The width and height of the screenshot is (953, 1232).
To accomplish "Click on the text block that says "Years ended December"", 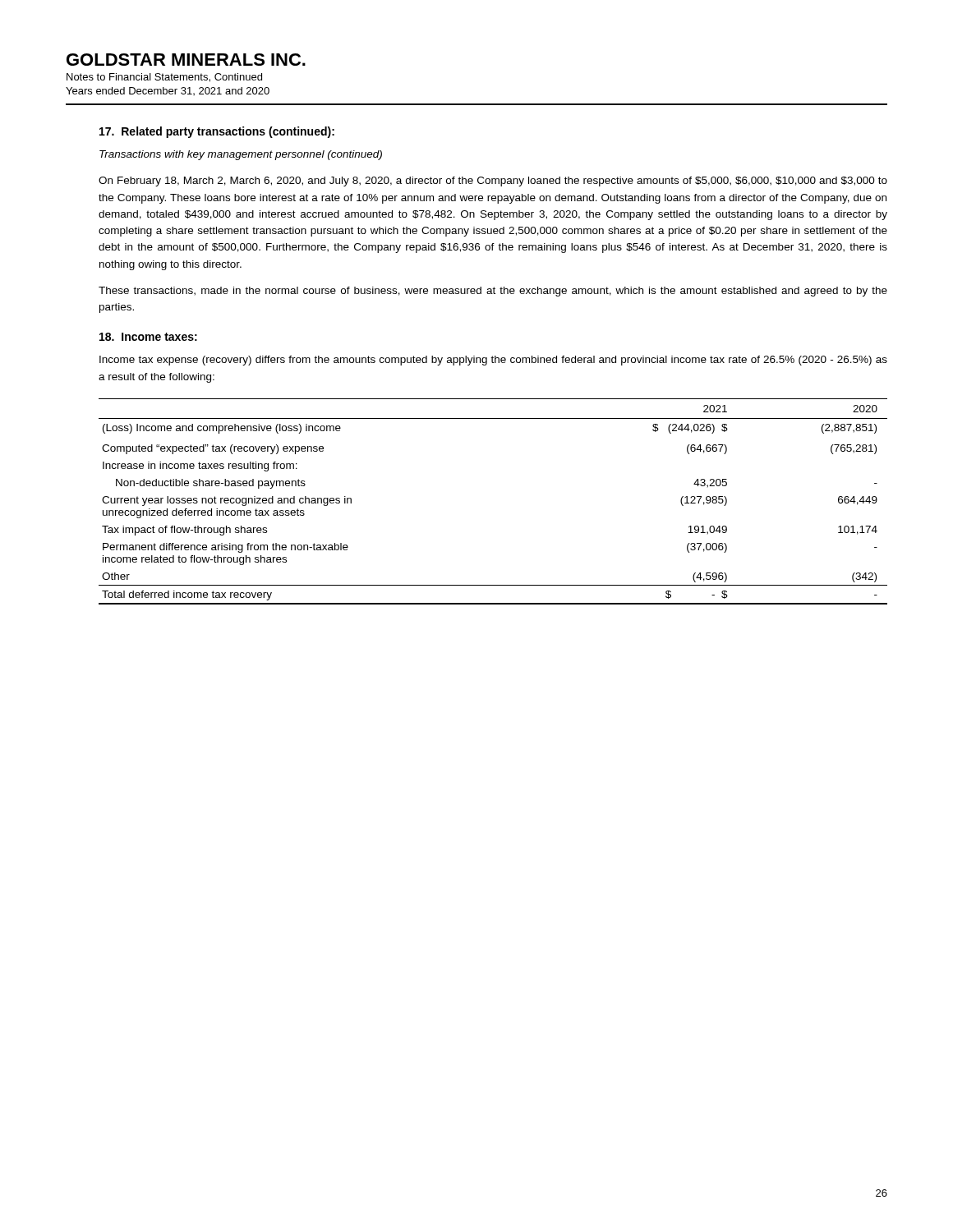I will click(x=168, y=91).
